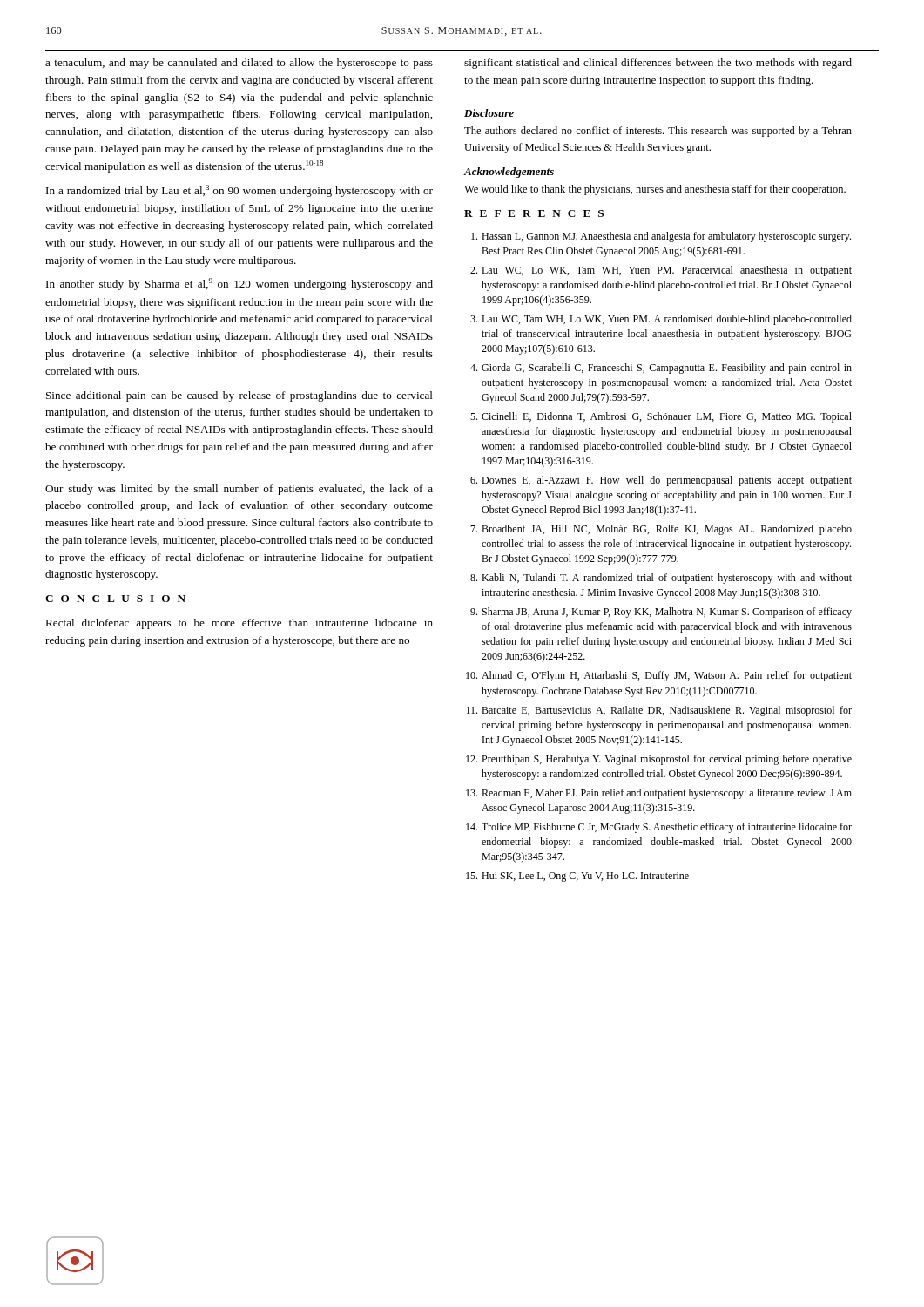The height and width of the screenshot is (1307, 924).
Task: Find the list item that reads "Hassan L, Gannon MJ. Anaesthesia and analgesia for"
Action: (658, 244)
